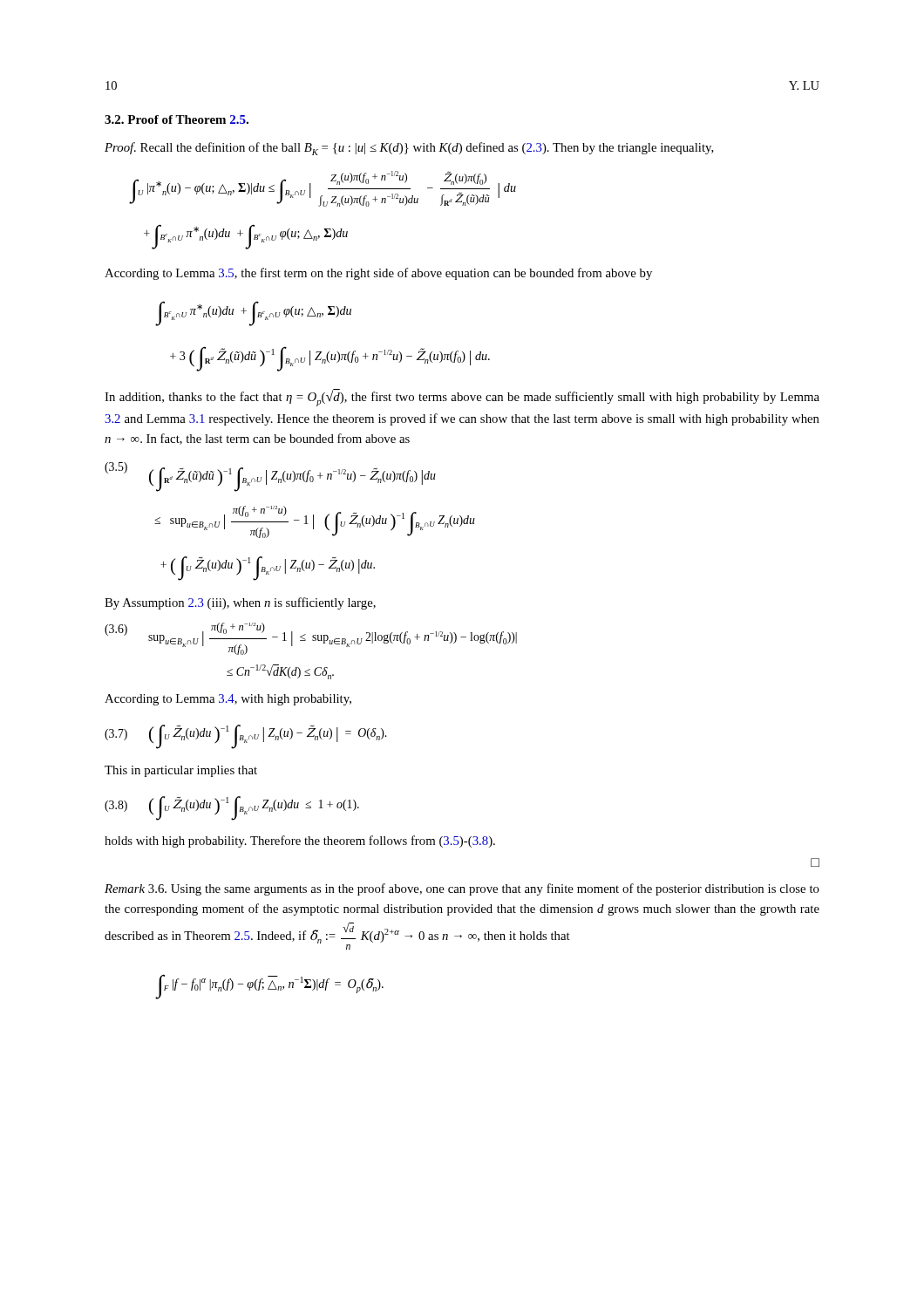Image resolution: width=924 pixels, height=1308 pixels.
Task: Point to the block beginning "By Assumption 2.3 (iii), when n"
Action: [240, 603]
